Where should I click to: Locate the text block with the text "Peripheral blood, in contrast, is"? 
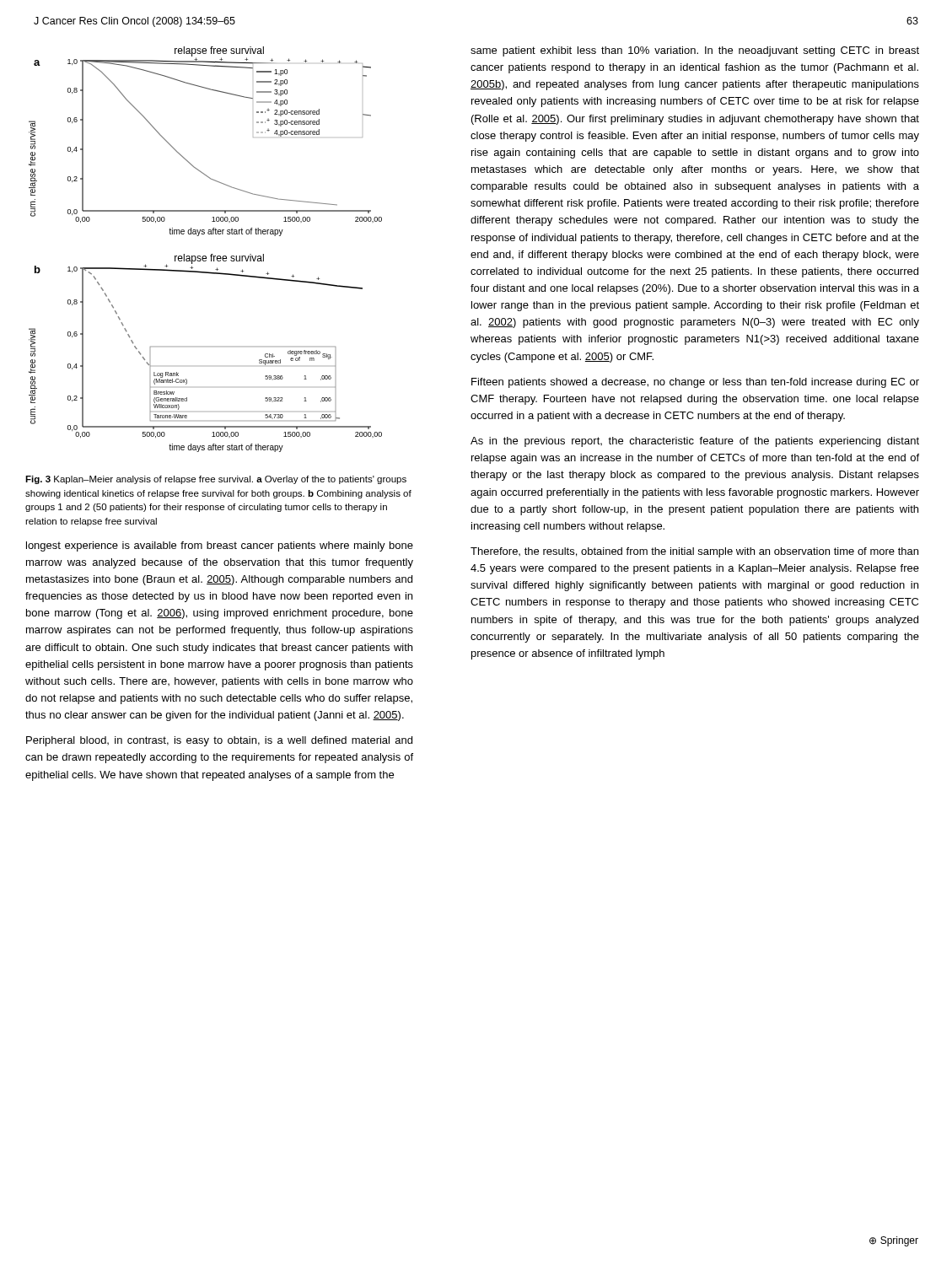click(219, 757)
